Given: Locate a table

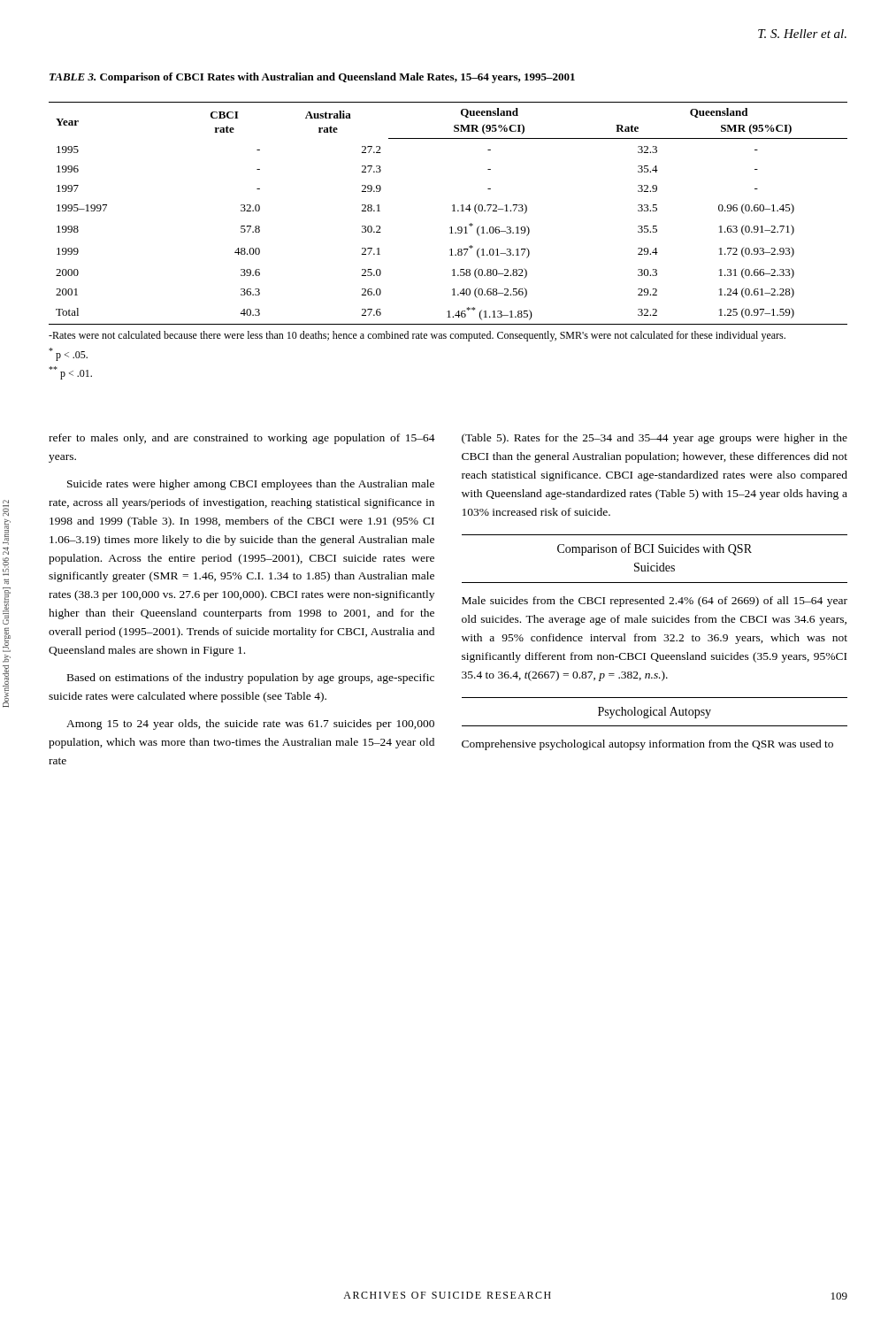Looking at the screenshot, I should click(x=448, y=217).
